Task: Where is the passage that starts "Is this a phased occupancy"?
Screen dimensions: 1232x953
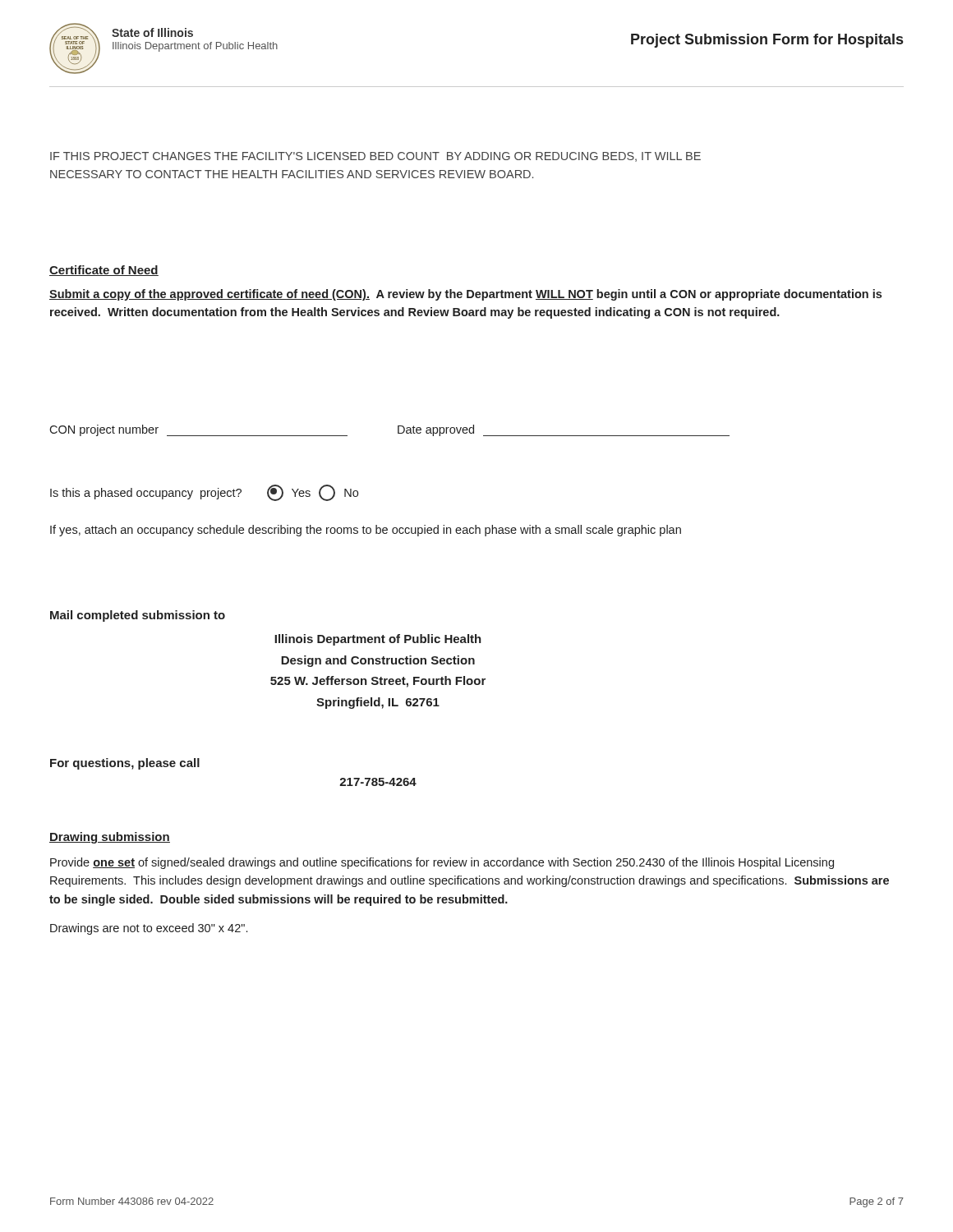Action: tap(204, 493)
